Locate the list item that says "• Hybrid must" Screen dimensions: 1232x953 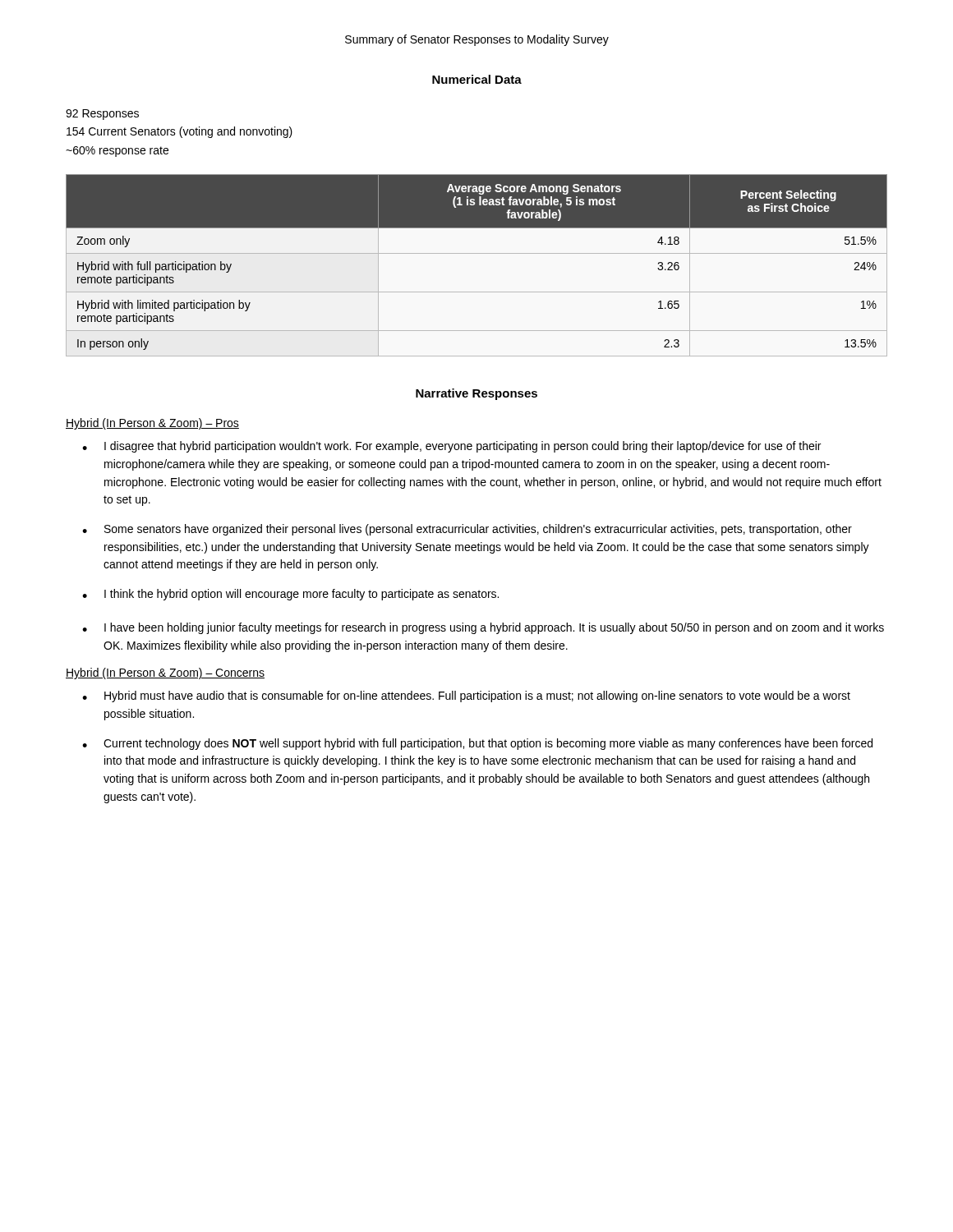tap(485, 706)
